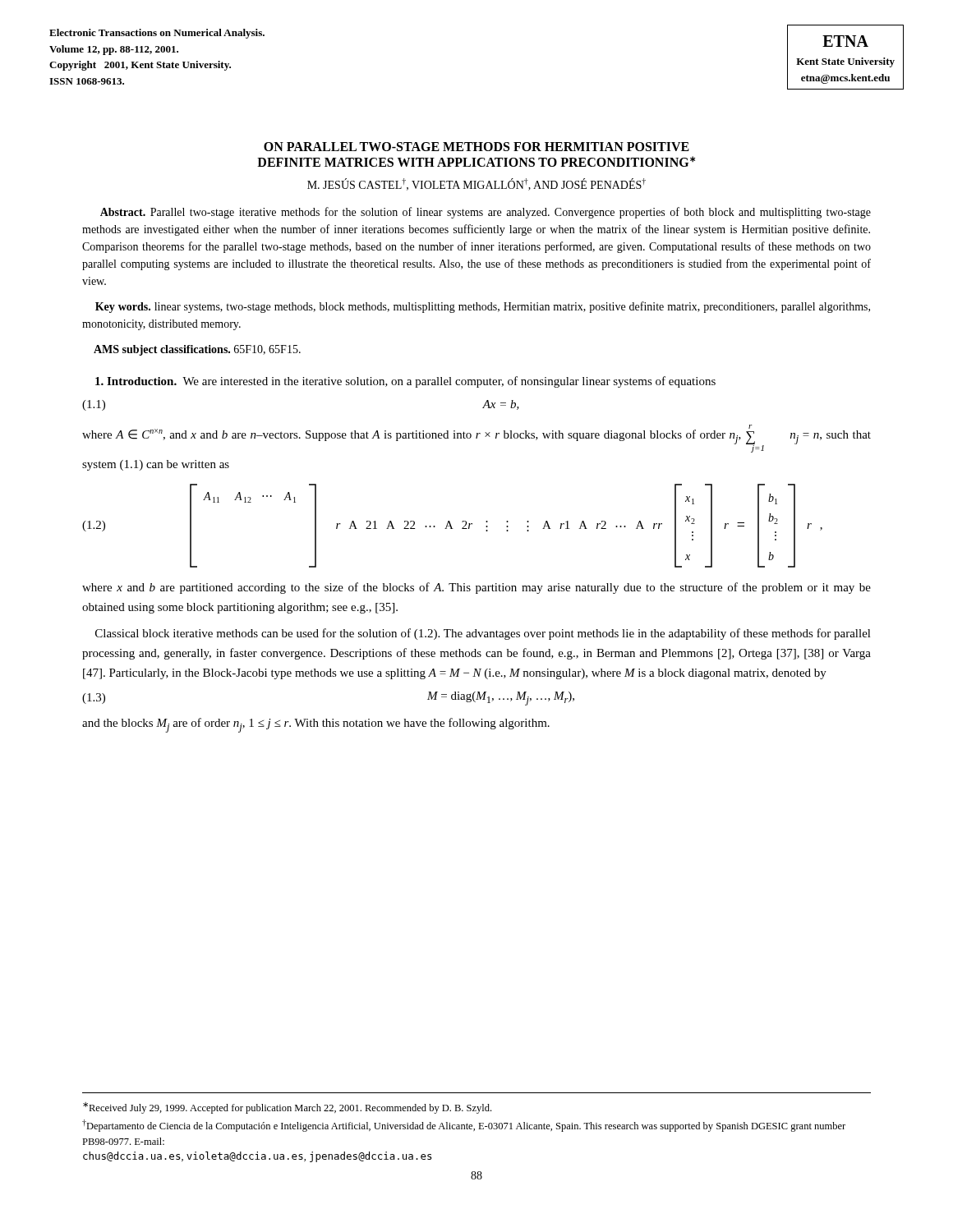Click on the text containing "M. JESÚS CASTEL†, VIOLETA MIGALLÓN†, AND JOSÉ PENADÉS†"

point(476,184)
